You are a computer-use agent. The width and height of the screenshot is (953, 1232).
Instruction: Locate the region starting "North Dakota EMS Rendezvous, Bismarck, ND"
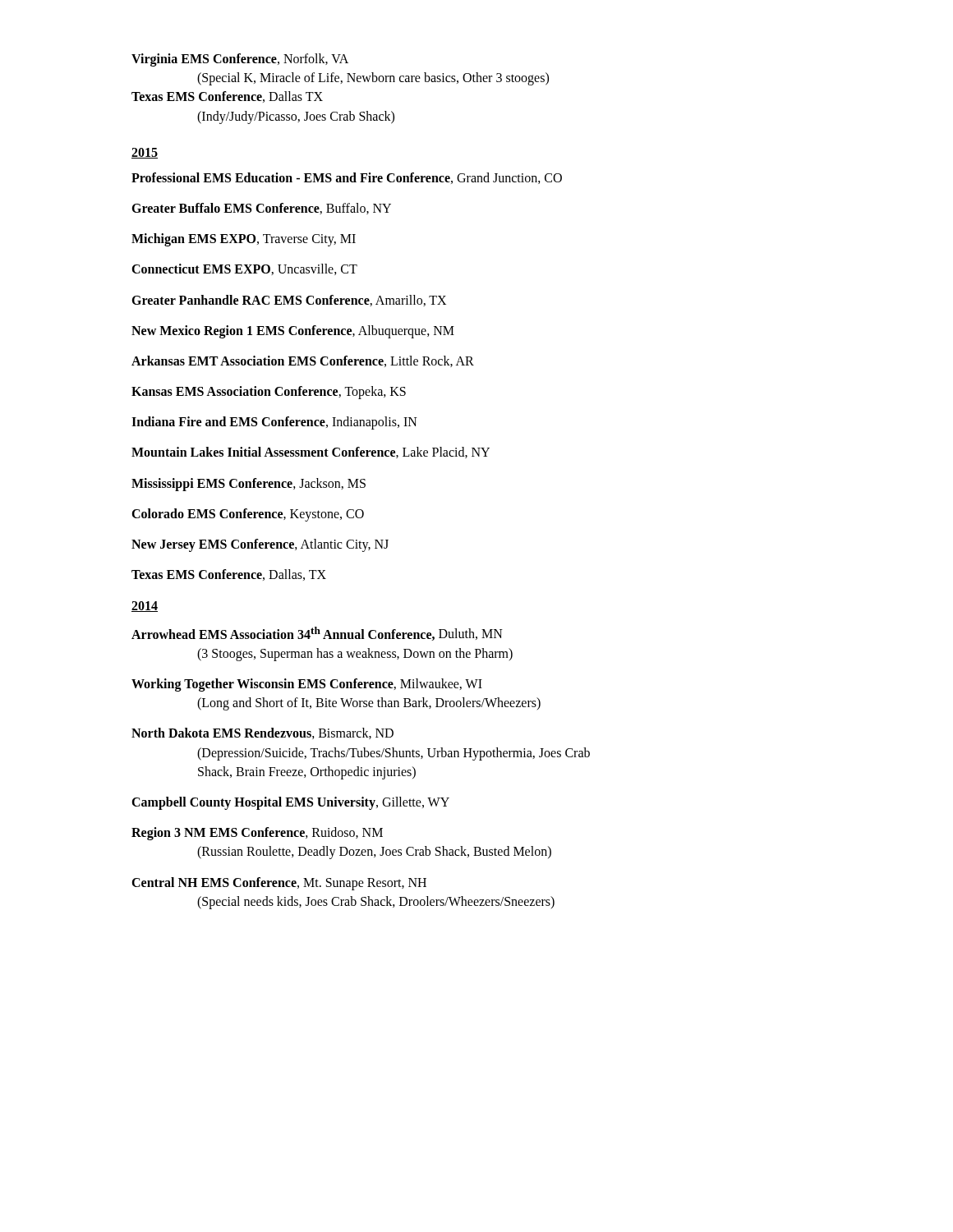[x=501, y=754]
